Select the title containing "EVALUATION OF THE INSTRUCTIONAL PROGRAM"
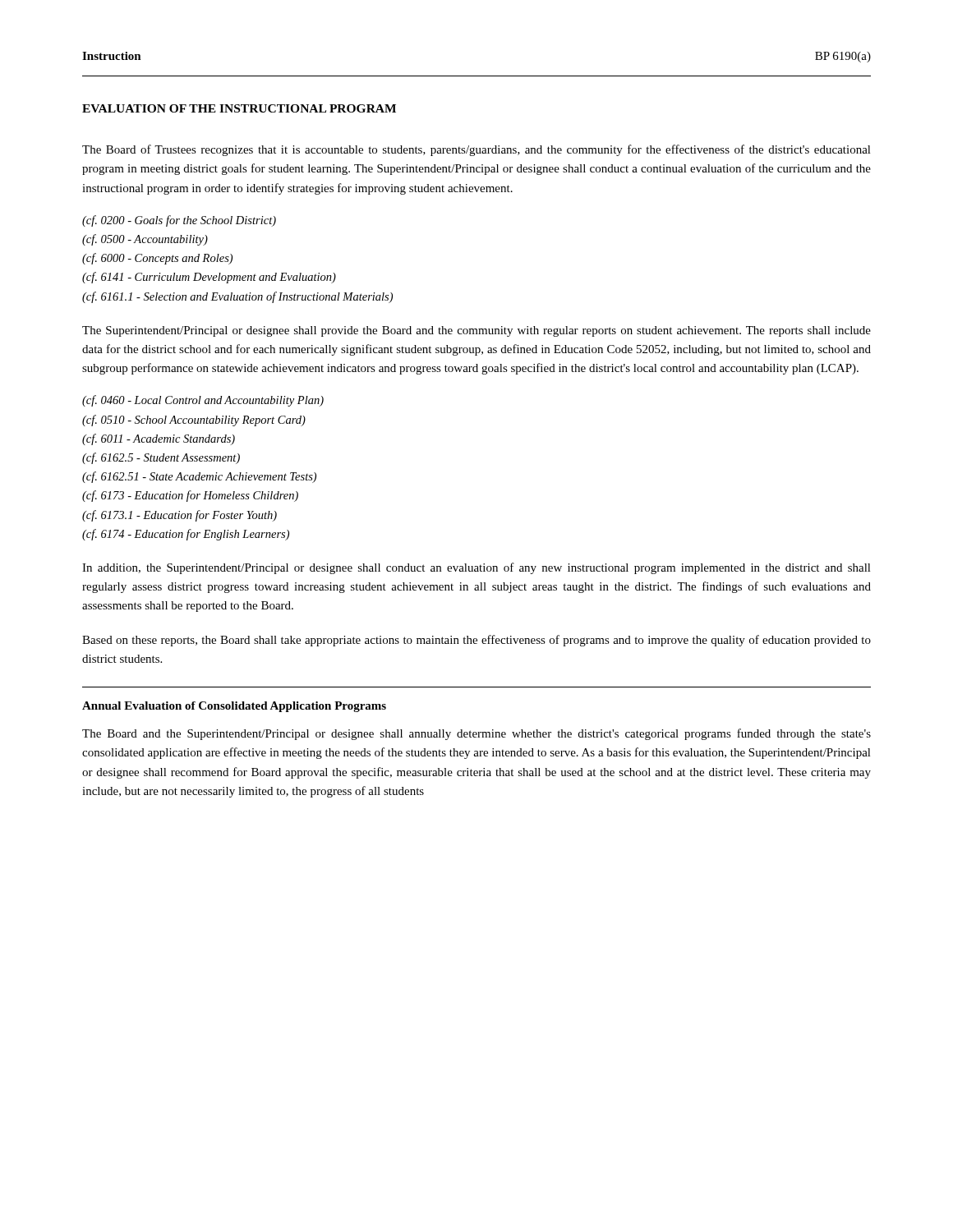 pos(239,108)
